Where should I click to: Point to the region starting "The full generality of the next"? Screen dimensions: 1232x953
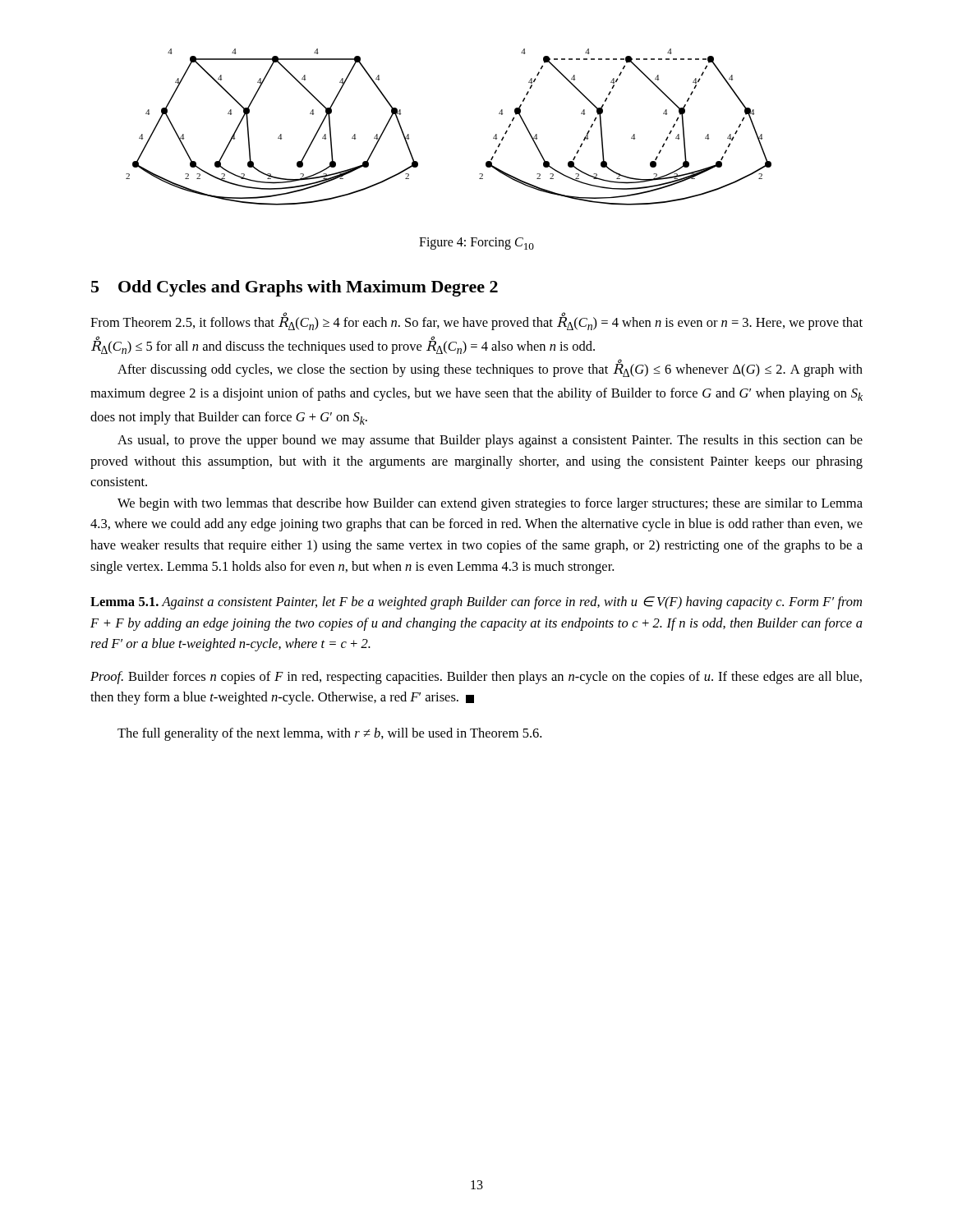point(476,733)
